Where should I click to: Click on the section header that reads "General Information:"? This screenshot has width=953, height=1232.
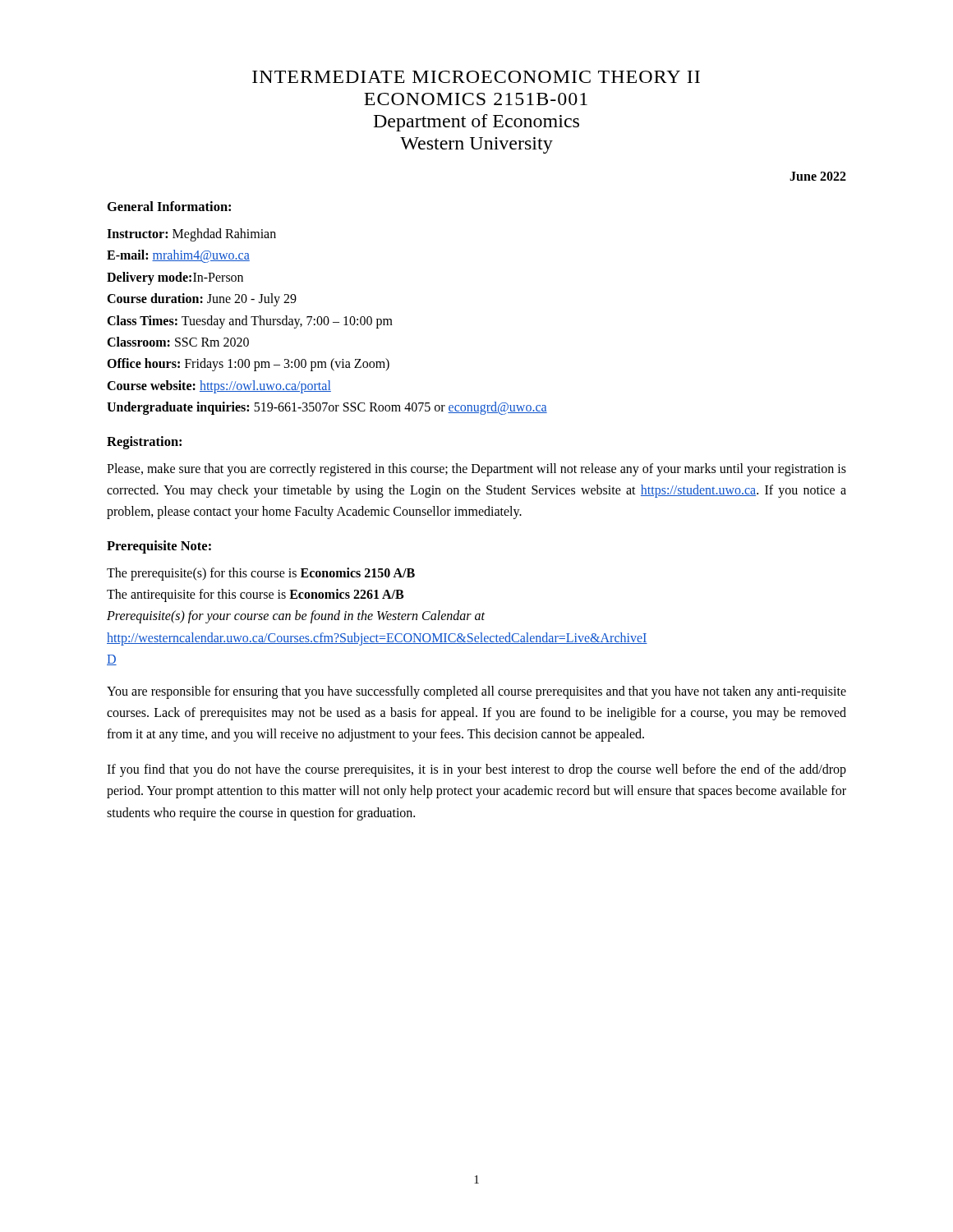(x=169, y=207)
